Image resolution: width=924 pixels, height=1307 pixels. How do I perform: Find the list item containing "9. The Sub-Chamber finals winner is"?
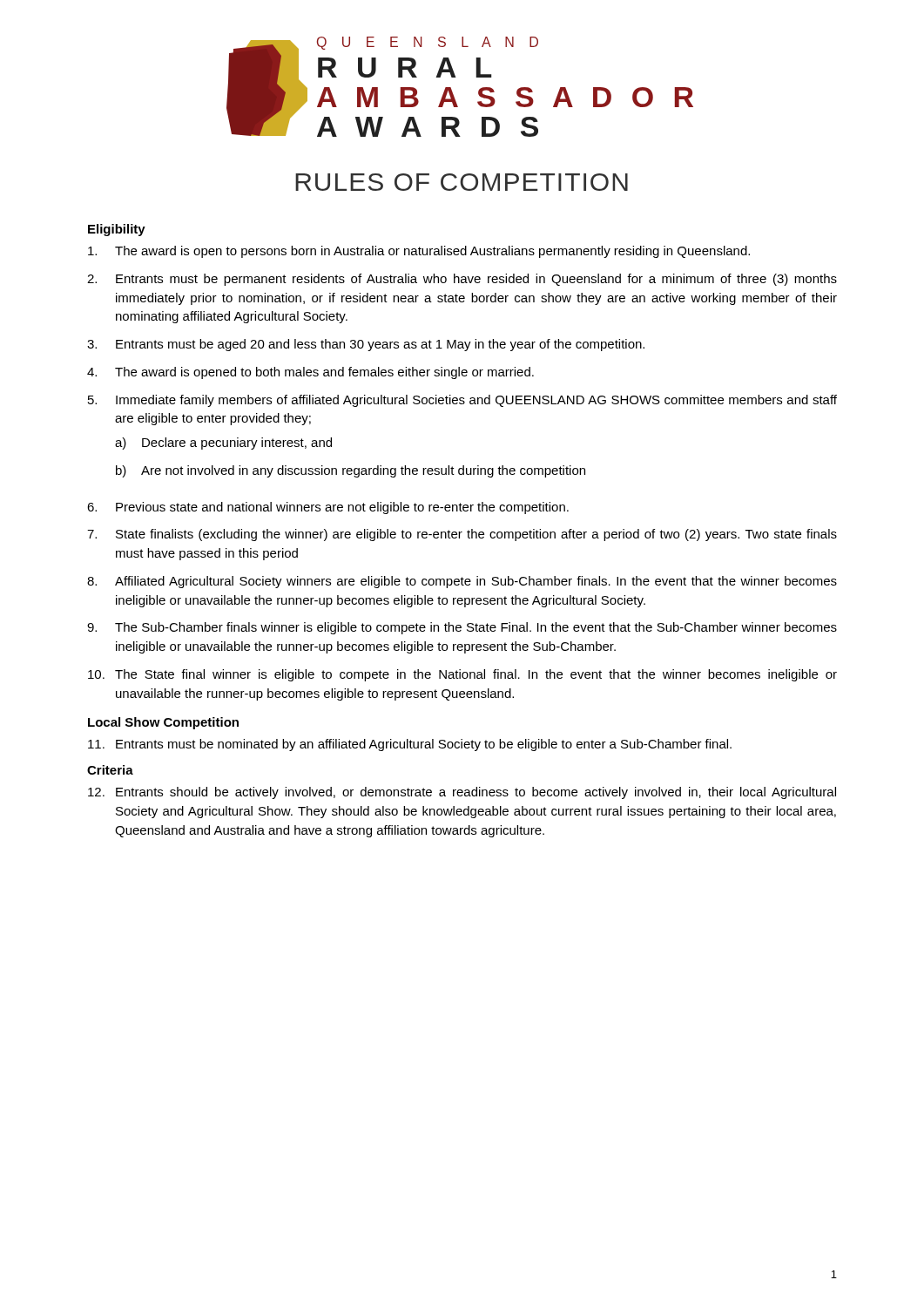point(462,637)
